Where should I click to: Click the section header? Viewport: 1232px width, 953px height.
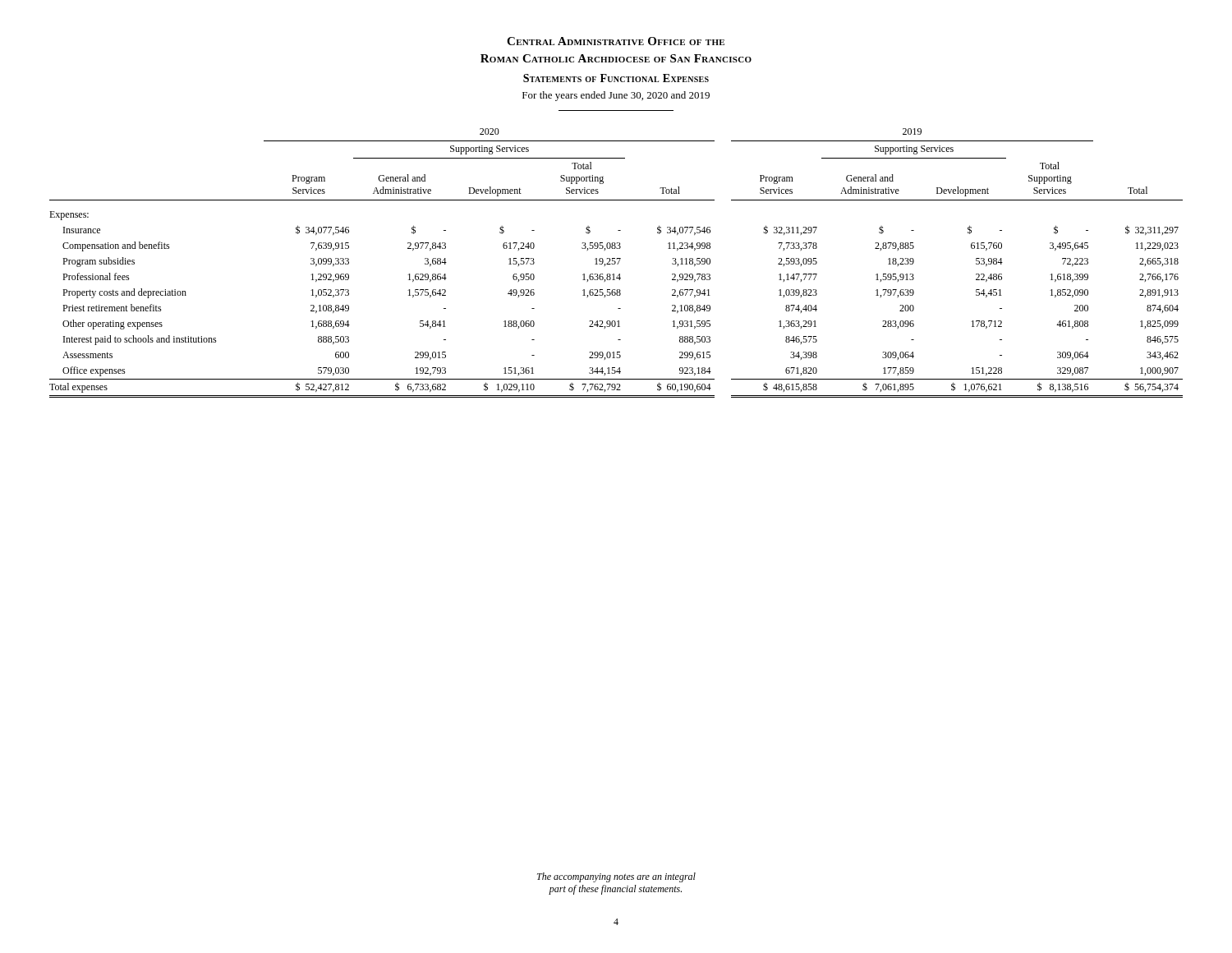pos(616,79)
